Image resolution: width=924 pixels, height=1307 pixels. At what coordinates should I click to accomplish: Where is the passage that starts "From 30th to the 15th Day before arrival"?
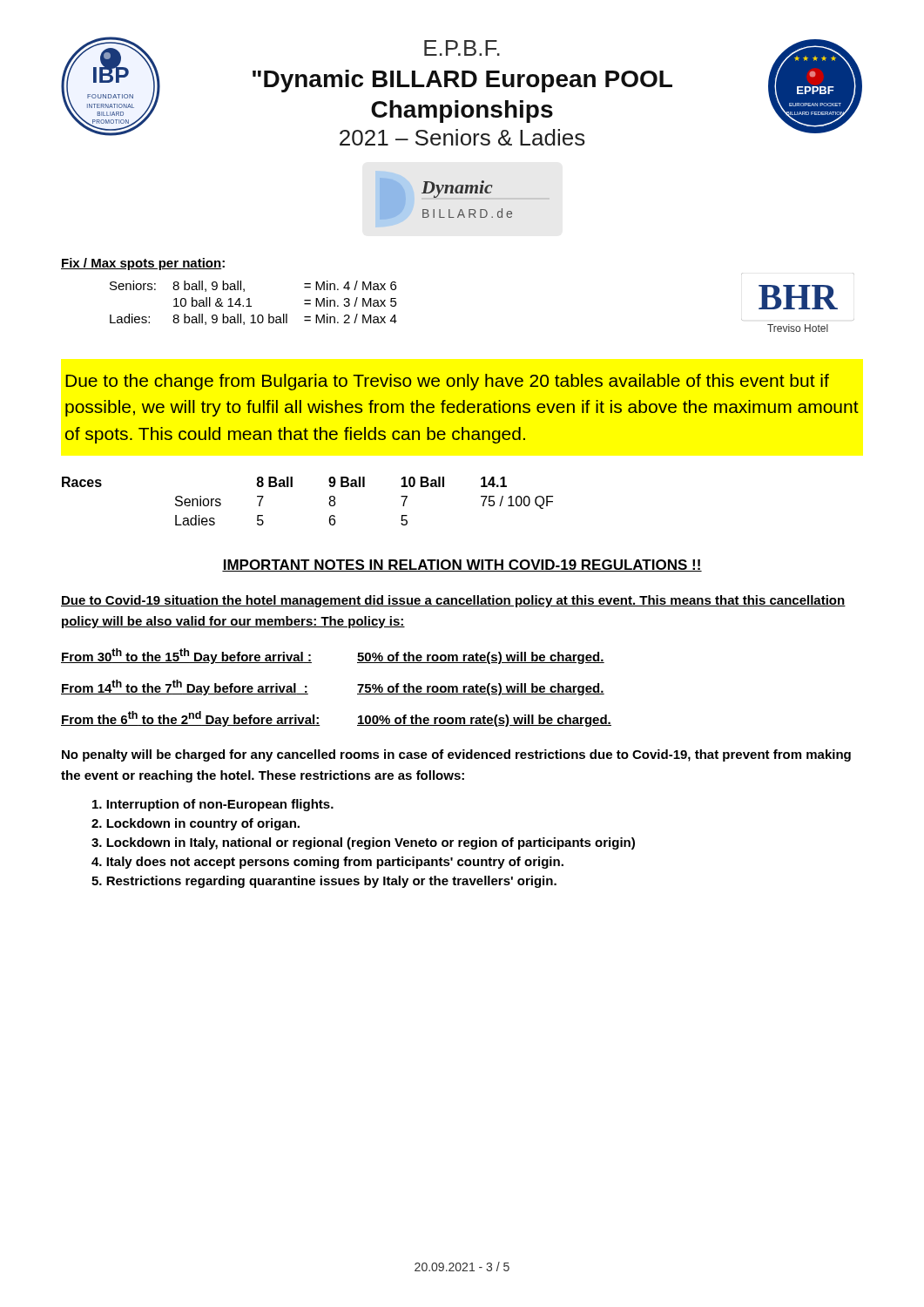click(186, 655)
